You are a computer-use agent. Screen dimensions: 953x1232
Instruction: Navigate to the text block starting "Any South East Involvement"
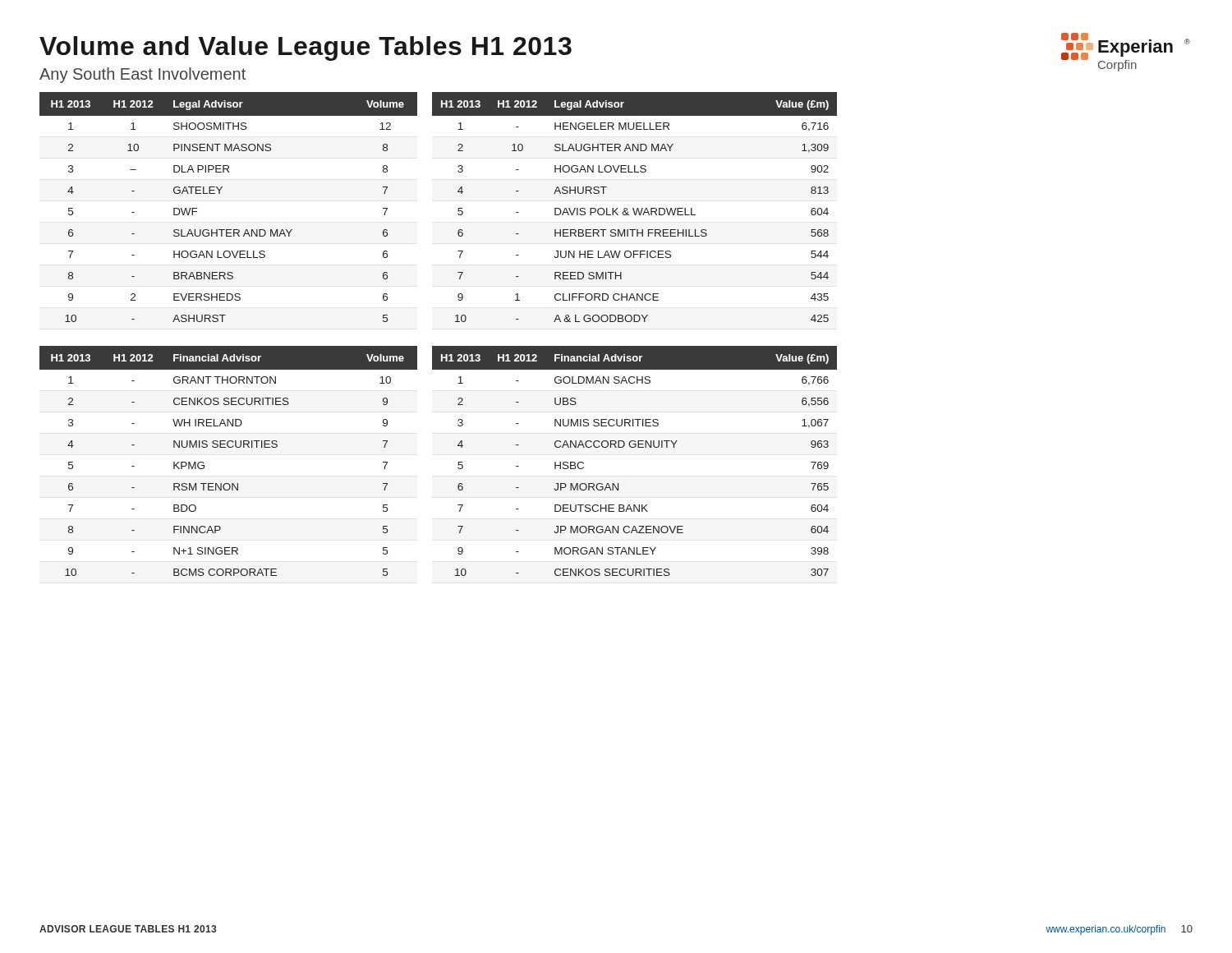point(143,74)
